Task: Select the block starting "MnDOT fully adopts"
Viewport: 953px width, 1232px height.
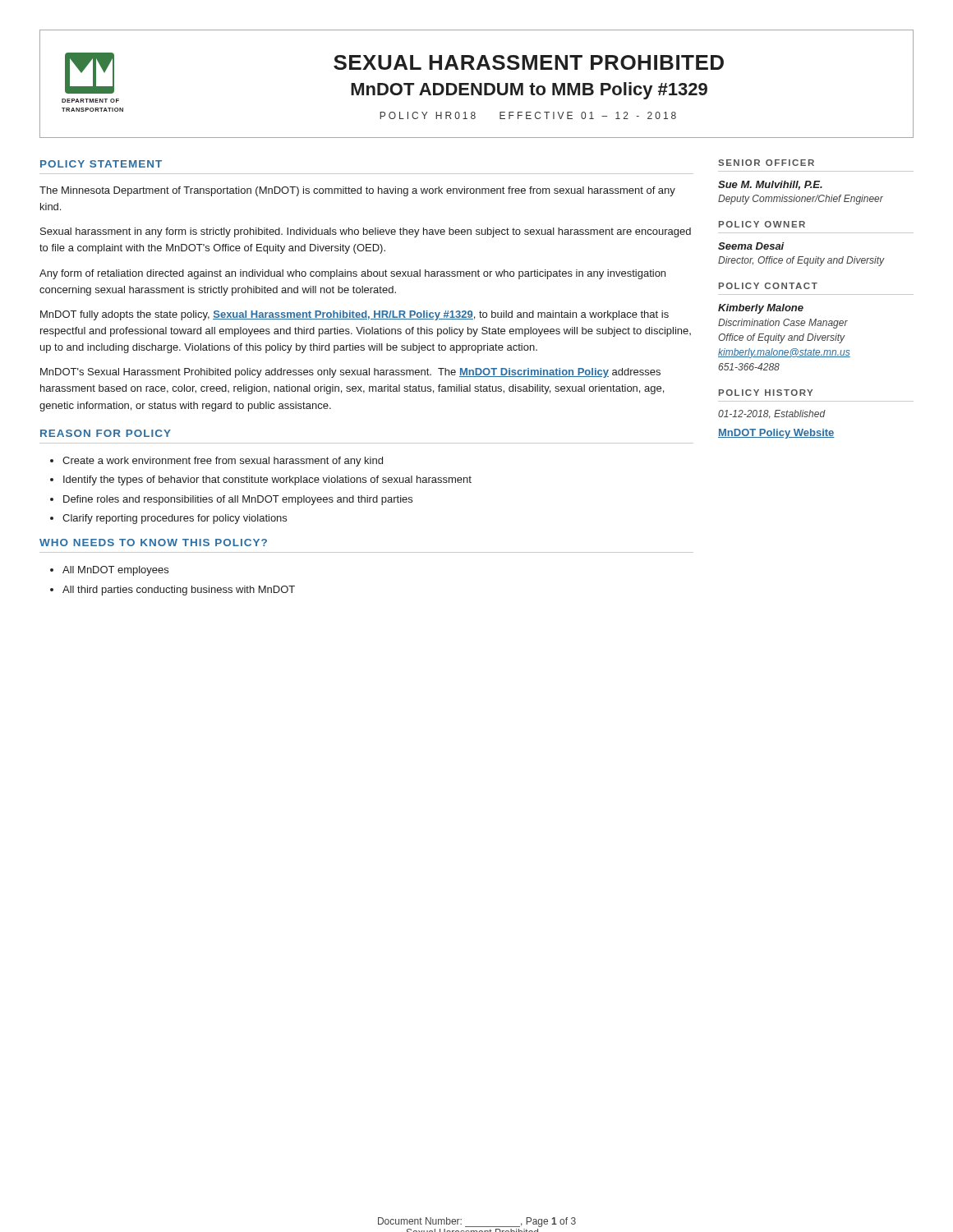Action: coord(366,331)
